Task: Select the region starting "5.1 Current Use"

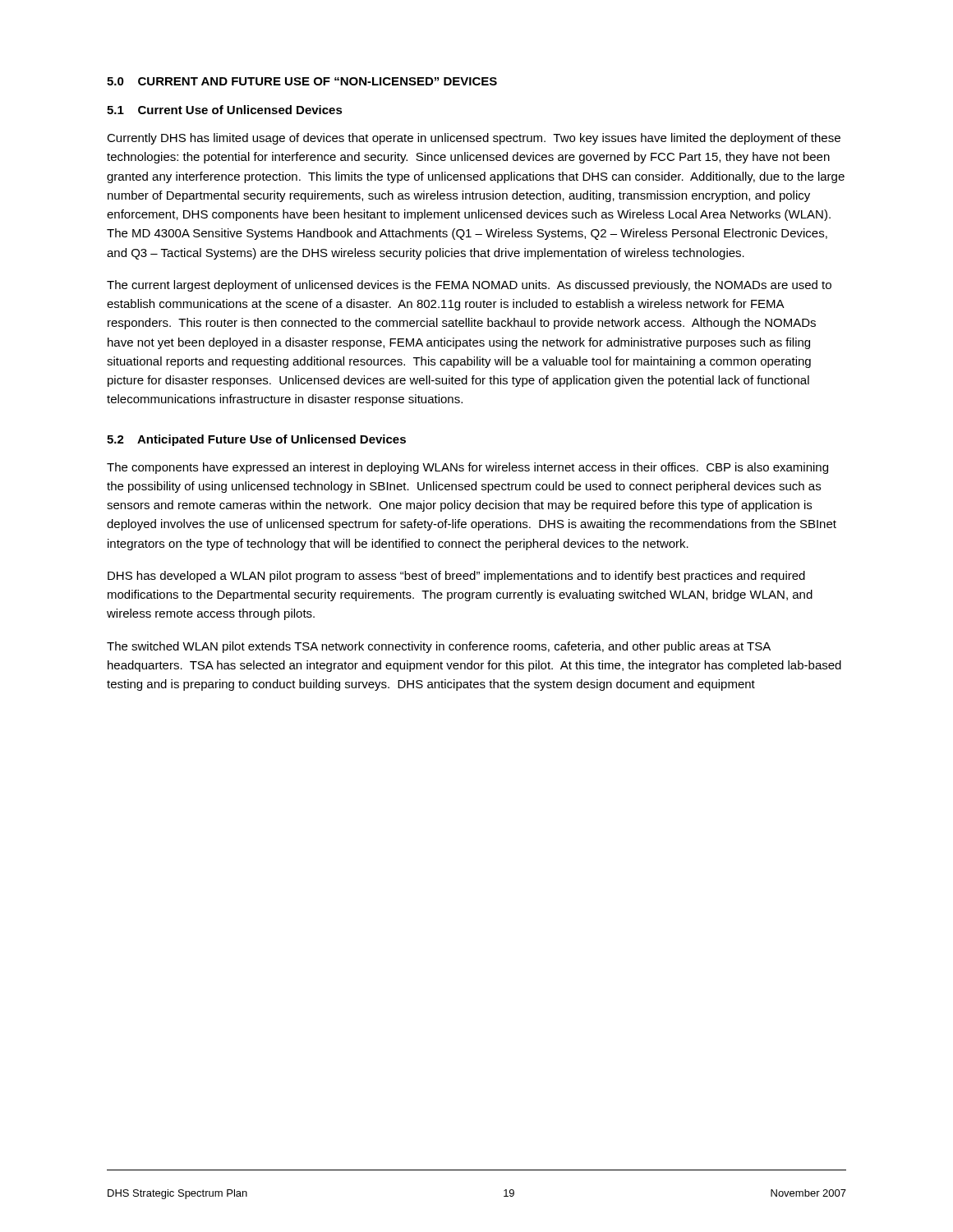Action: (x=225, y=110)
